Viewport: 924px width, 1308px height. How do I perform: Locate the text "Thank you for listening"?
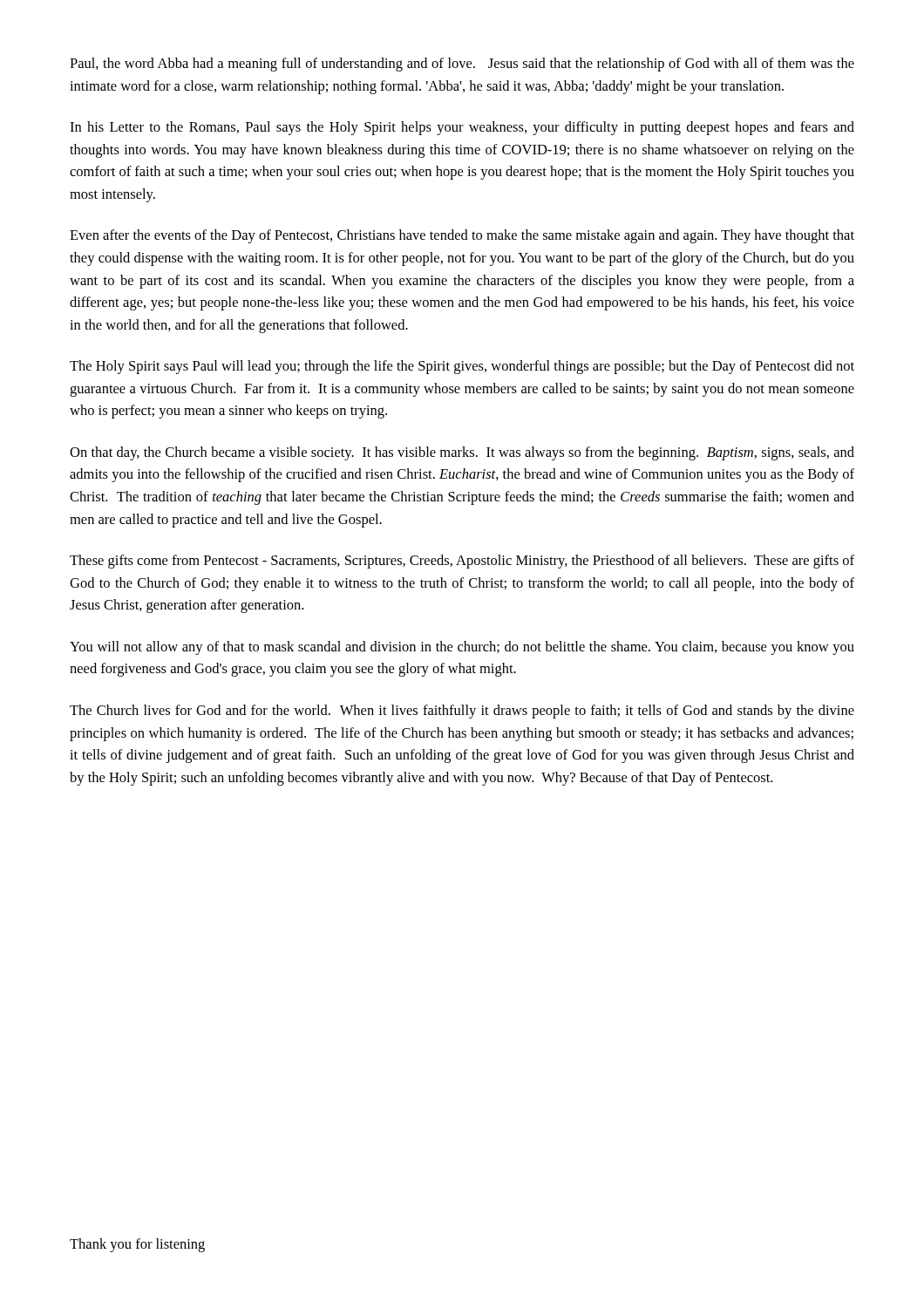pyautogui.click(x=137, y=1244)
